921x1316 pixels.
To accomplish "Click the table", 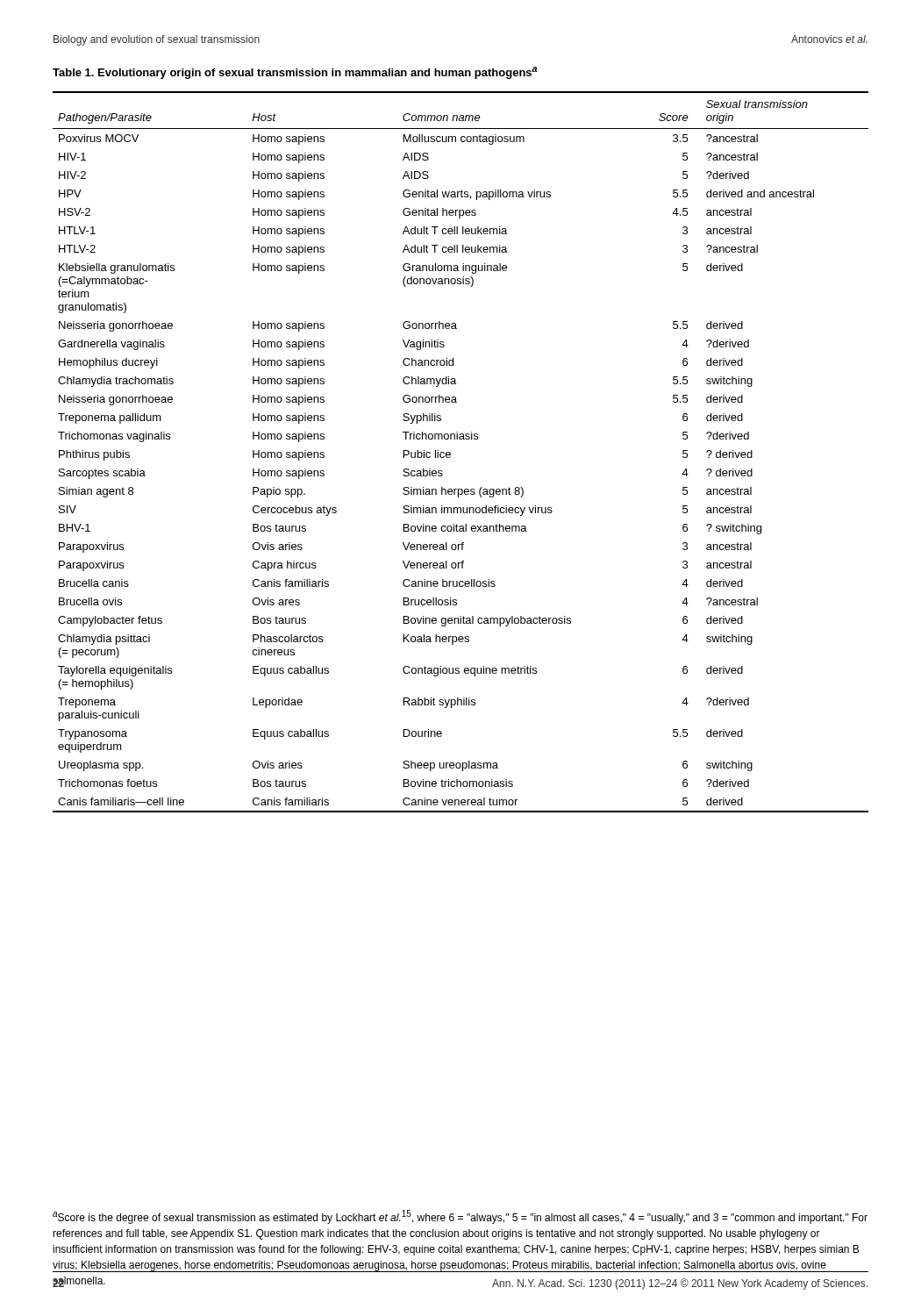I will [460, 452].
